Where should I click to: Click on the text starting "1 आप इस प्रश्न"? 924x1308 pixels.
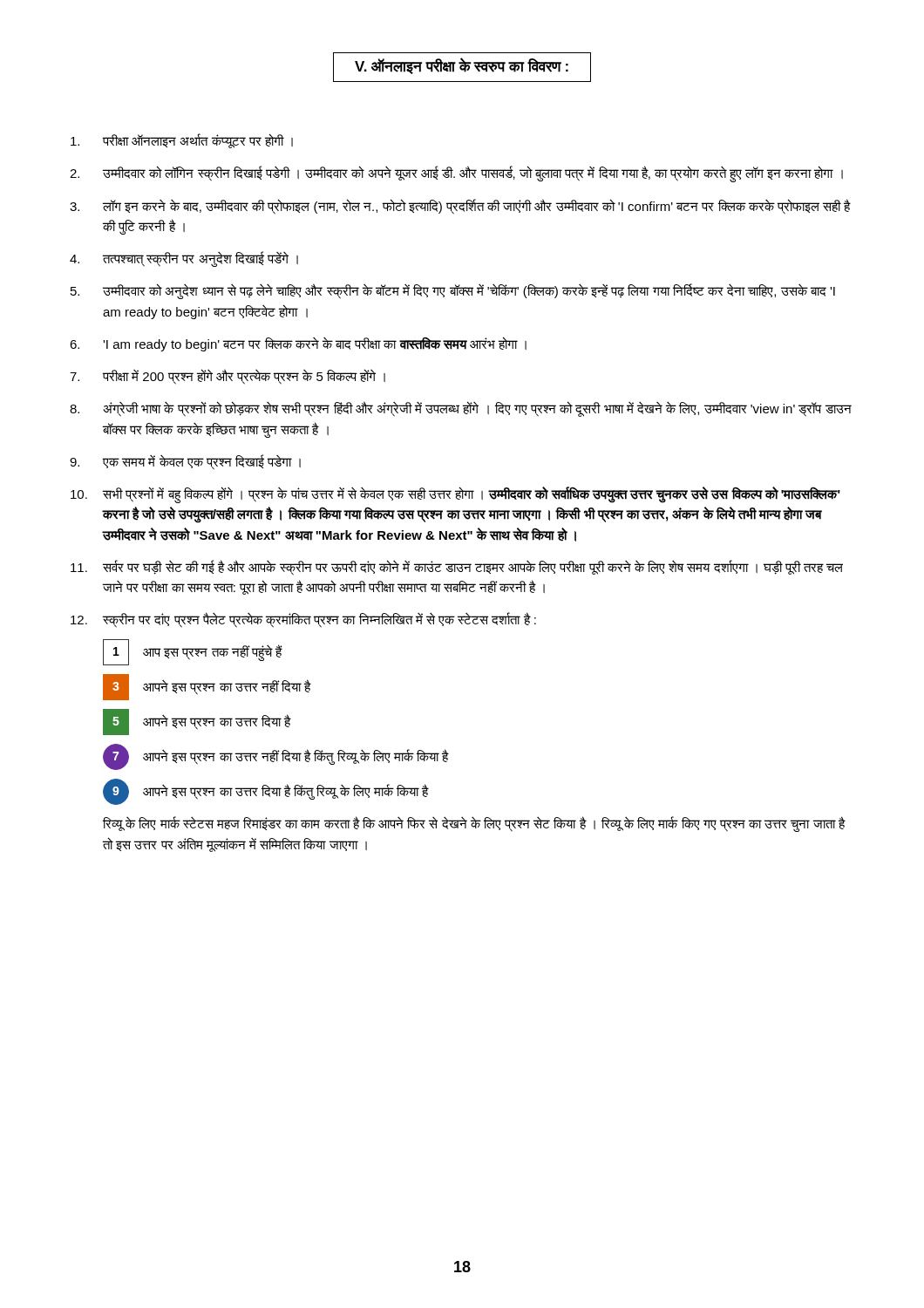pyautogui.click(x=192, y=652)
